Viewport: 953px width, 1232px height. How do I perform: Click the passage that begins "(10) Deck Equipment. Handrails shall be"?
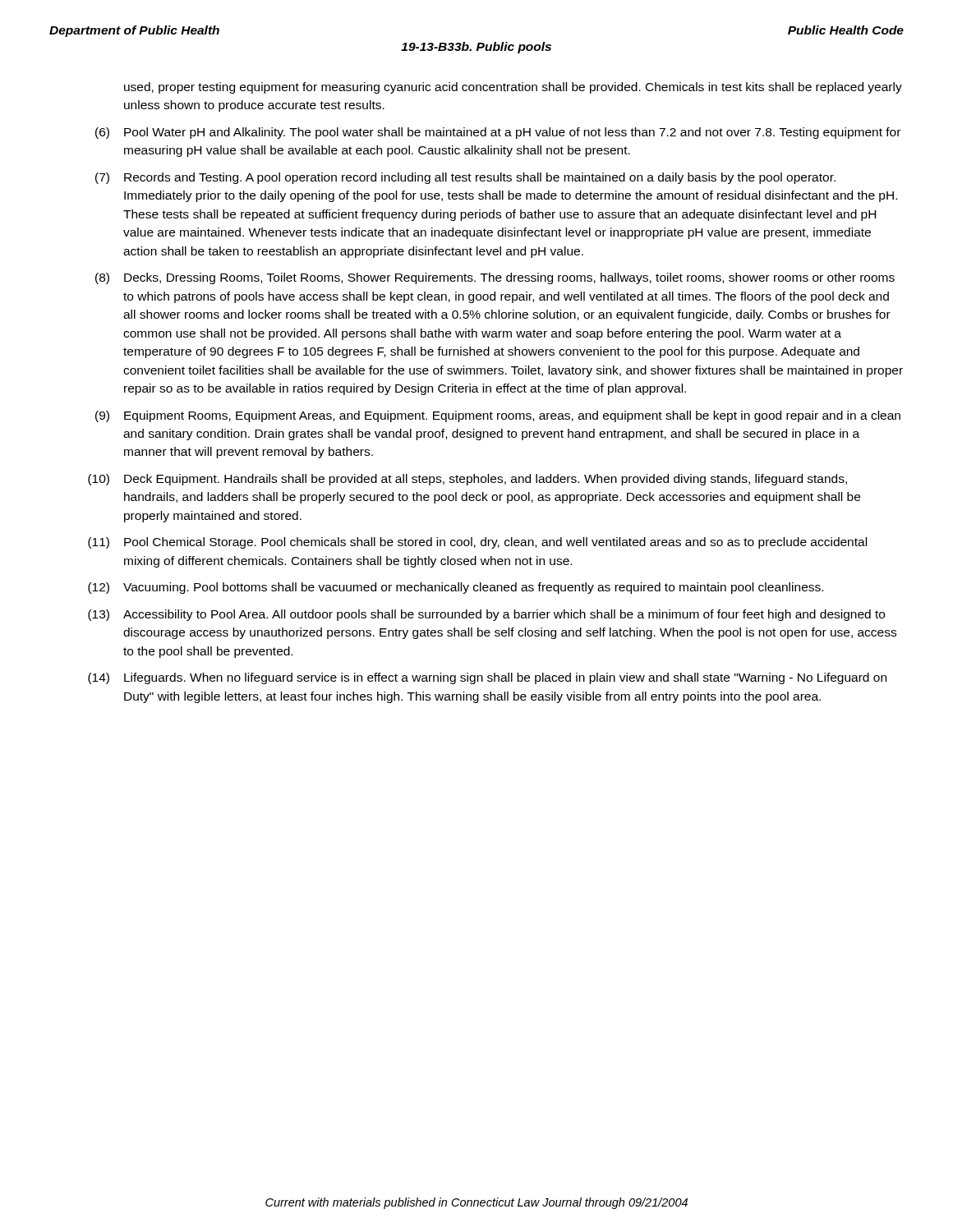[x=476, y=497]
